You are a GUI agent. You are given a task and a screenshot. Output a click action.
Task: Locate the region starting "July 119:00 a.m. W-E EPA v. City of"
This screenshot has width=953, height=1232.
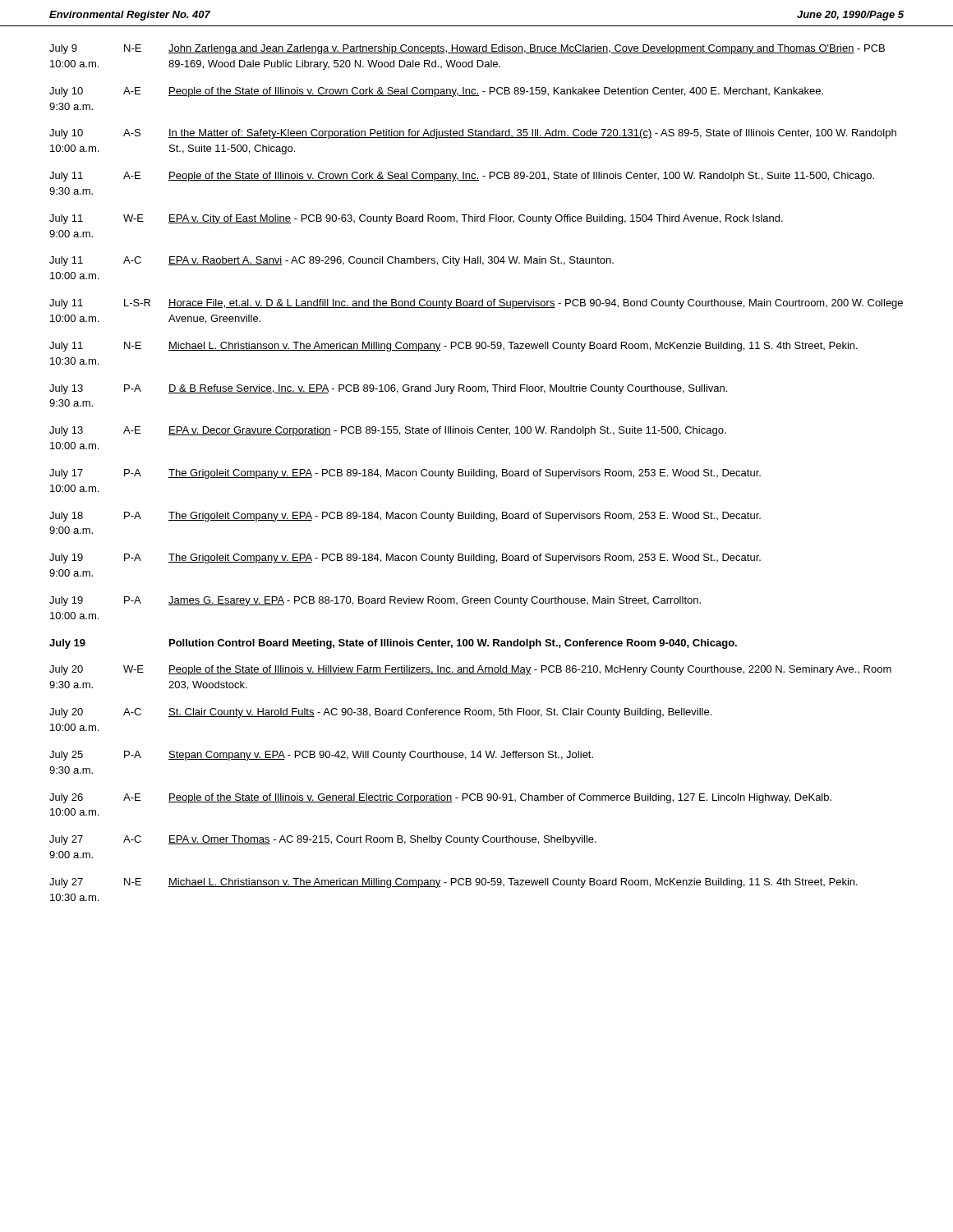pos(476,226)
